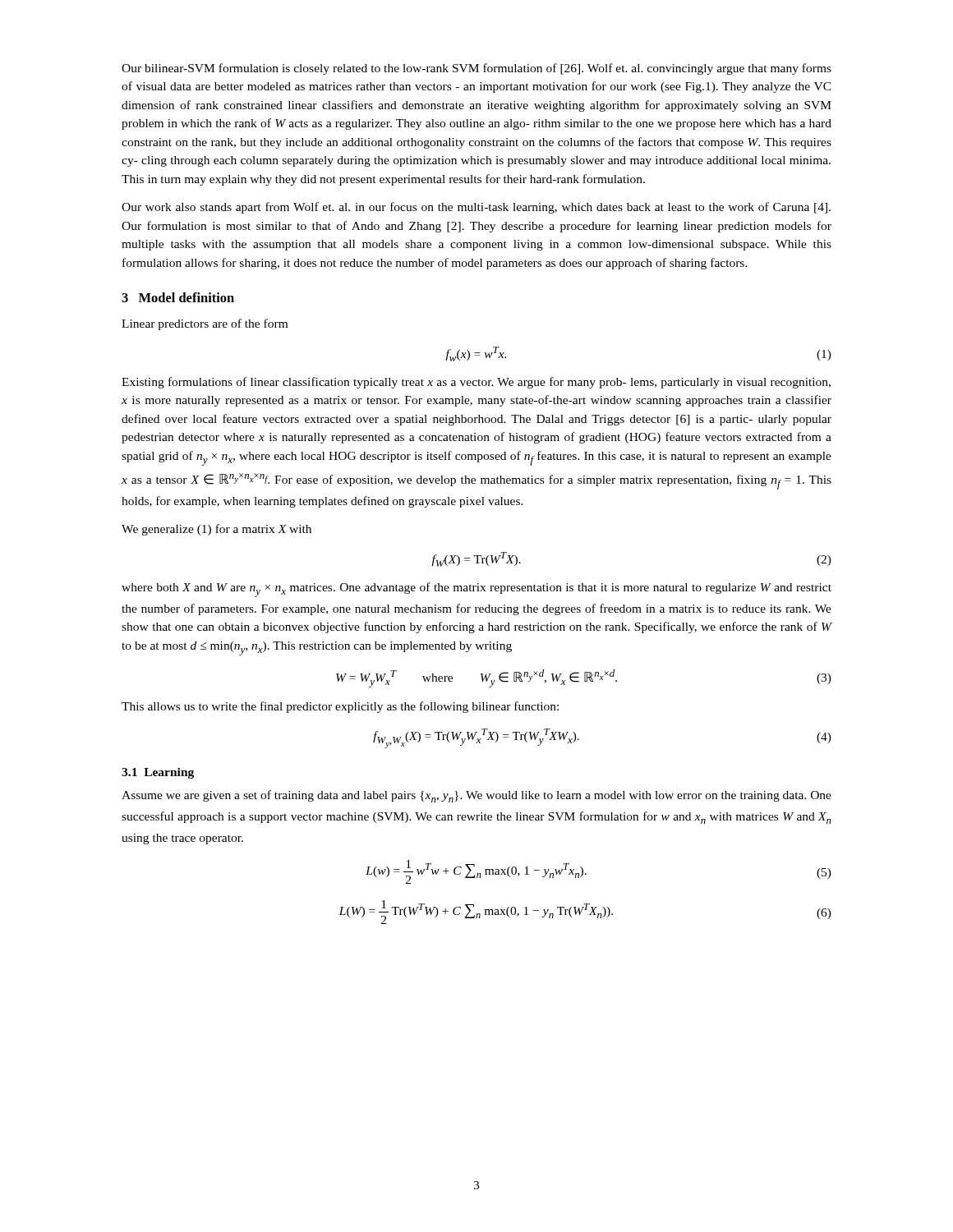Click the formula that begins "W = WyWxT where Wy ∈"
Image resolution: width=953 pixels, height=1232 pixels.
(x=476, y=678)
